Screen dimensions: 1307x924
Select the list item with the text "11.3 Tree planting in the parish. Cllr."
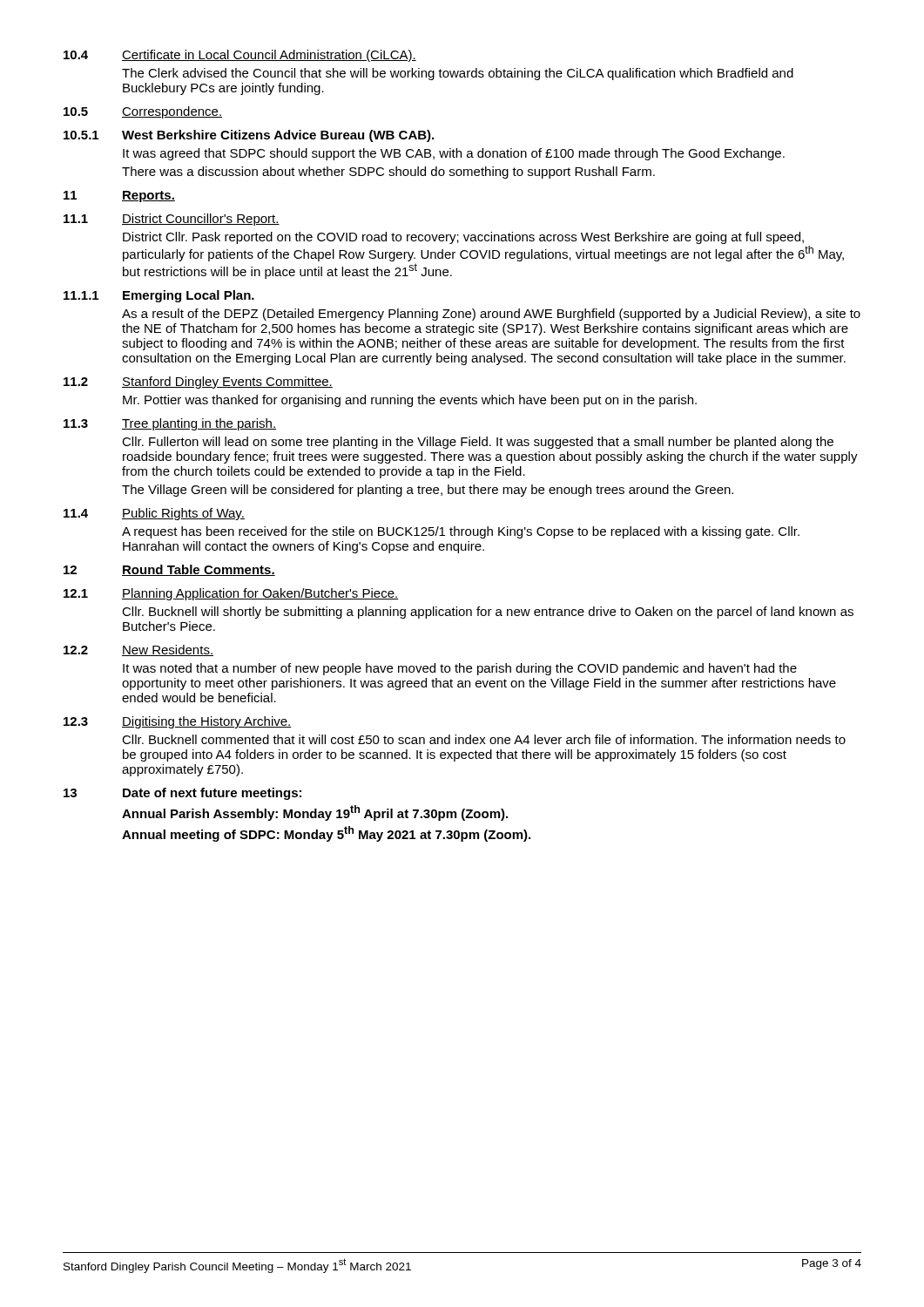462,458
